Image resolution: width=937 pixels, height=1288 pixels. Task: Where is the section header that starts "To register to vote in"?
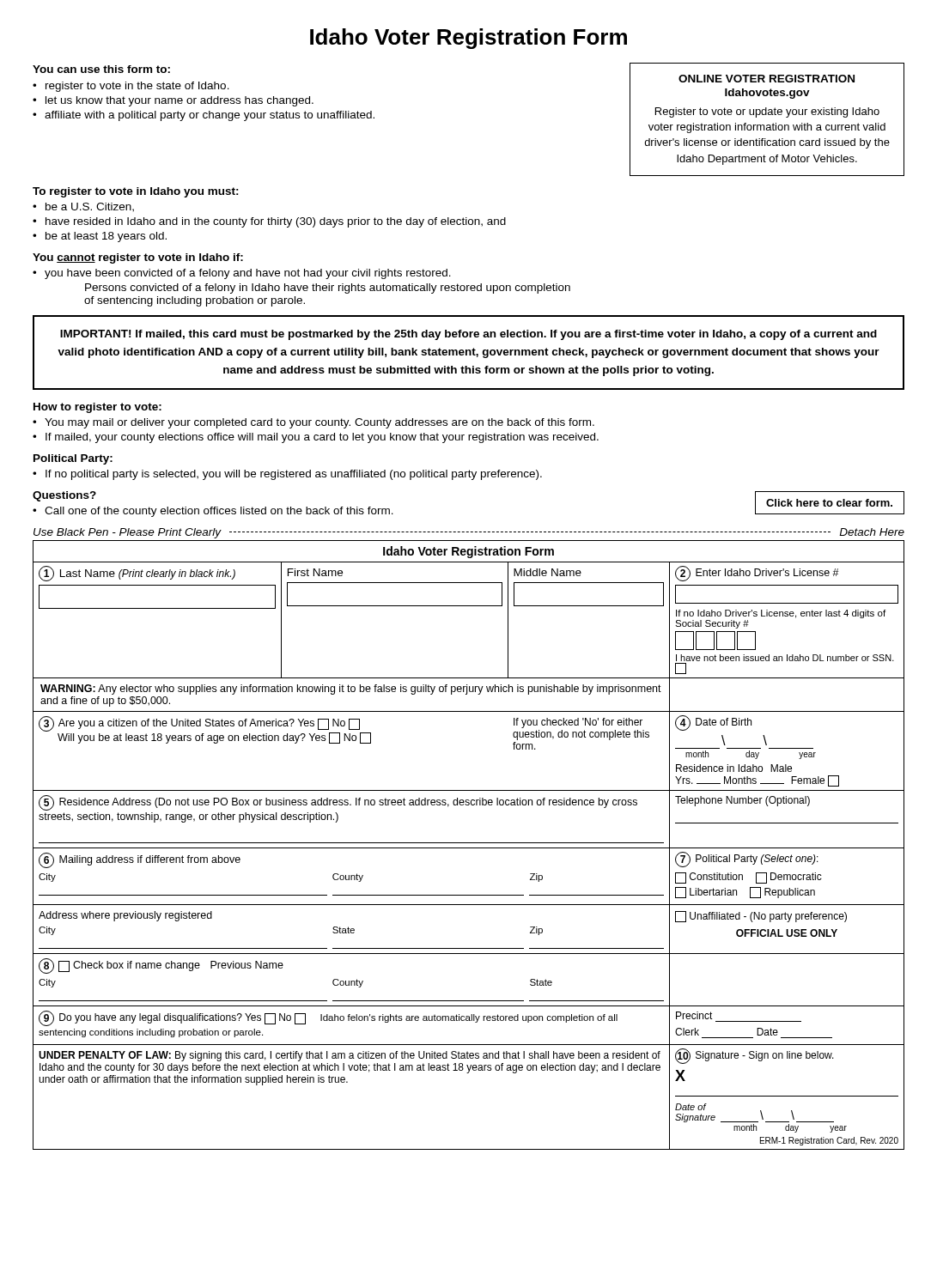click(x=136, y=191)
